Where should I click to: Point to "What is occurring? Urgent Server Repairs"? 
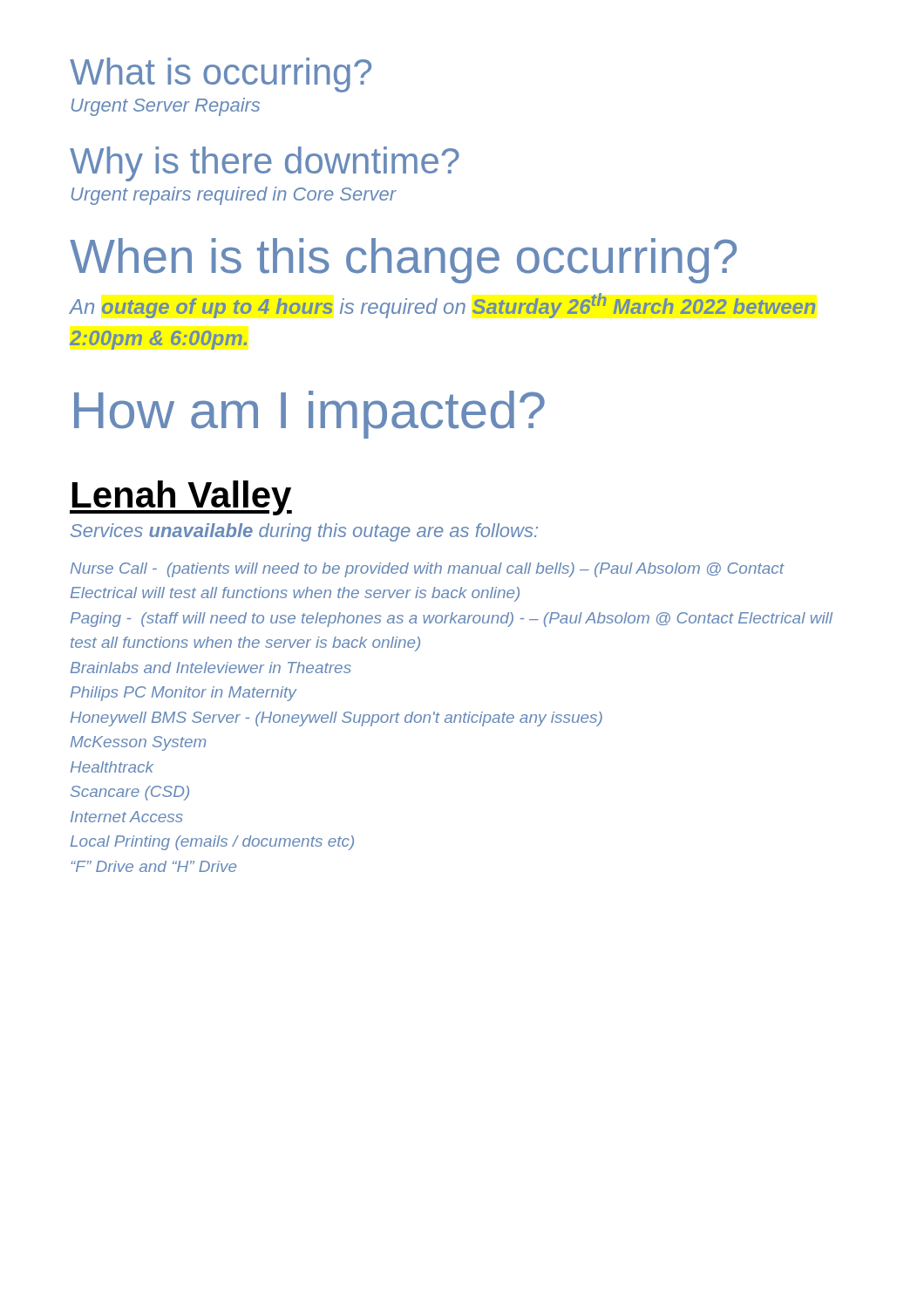pyautogui.click(x=221, y=75)
